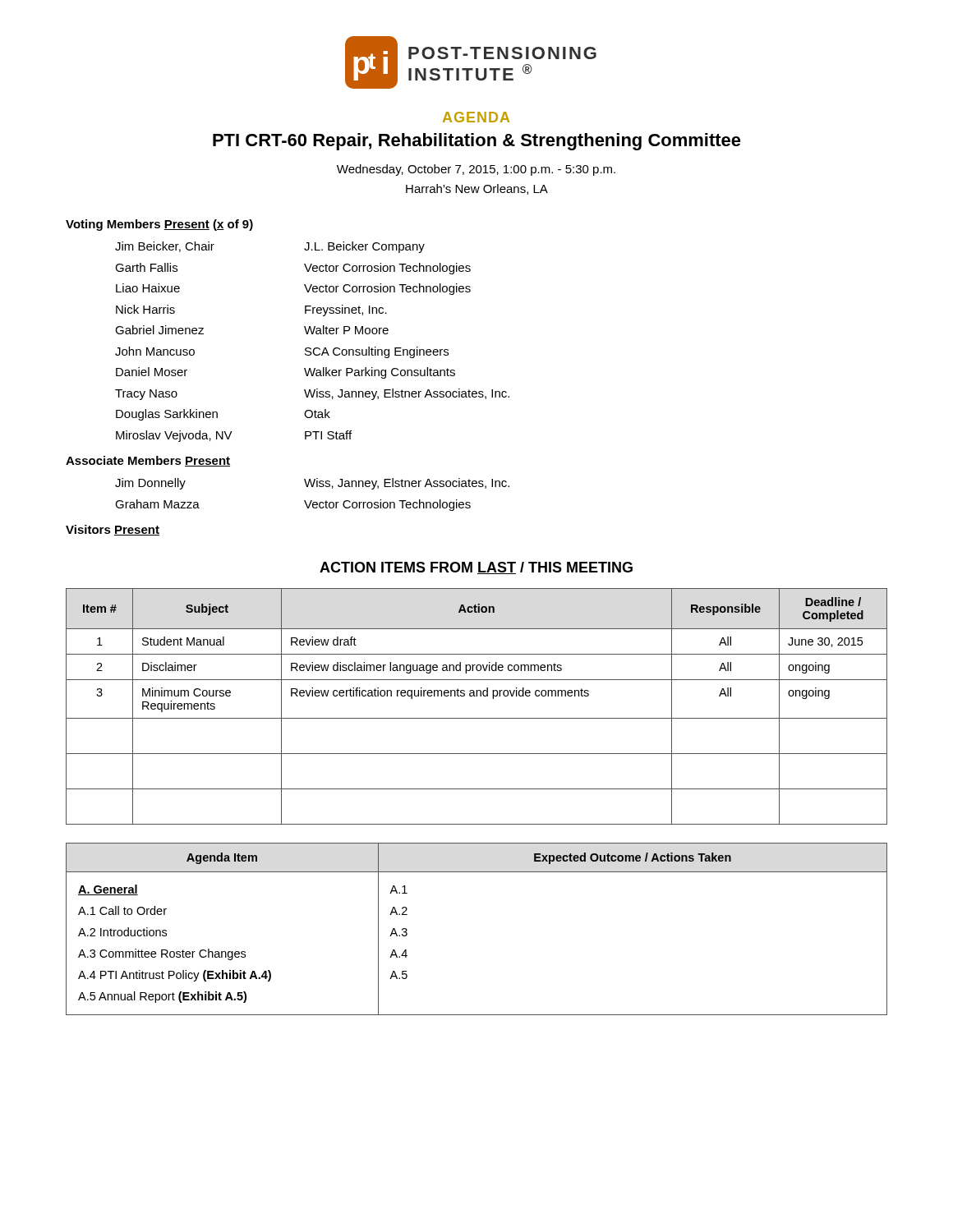Image resolution: width=953 pixels, height=1232 pixels.
Task: Find the table that mentions "A.1 A.2 A.3 A.4 A.5"
Action: click(x=476, y=929)
